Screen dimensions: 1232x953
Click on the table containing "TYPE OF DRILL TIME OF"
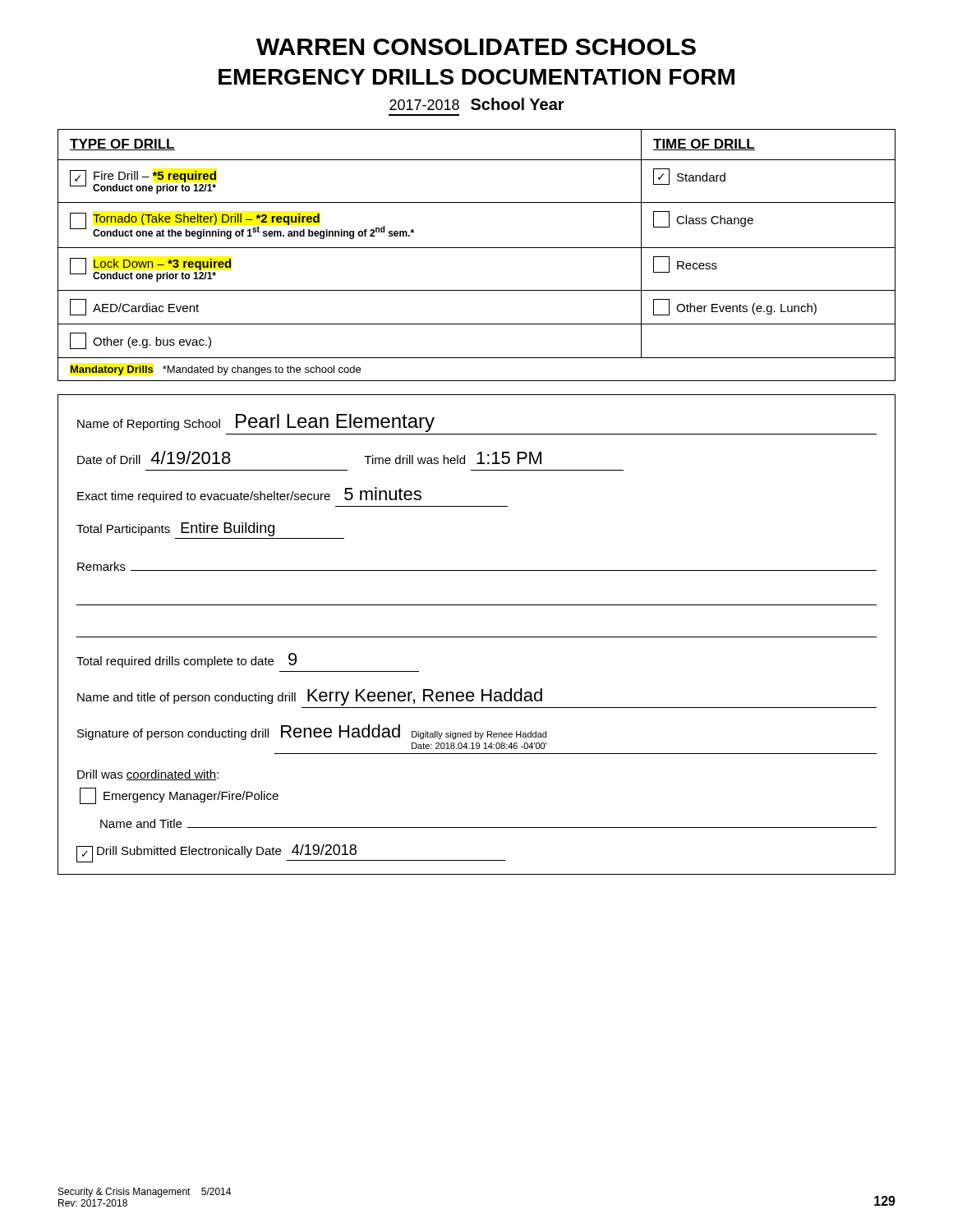pos(476,255)
